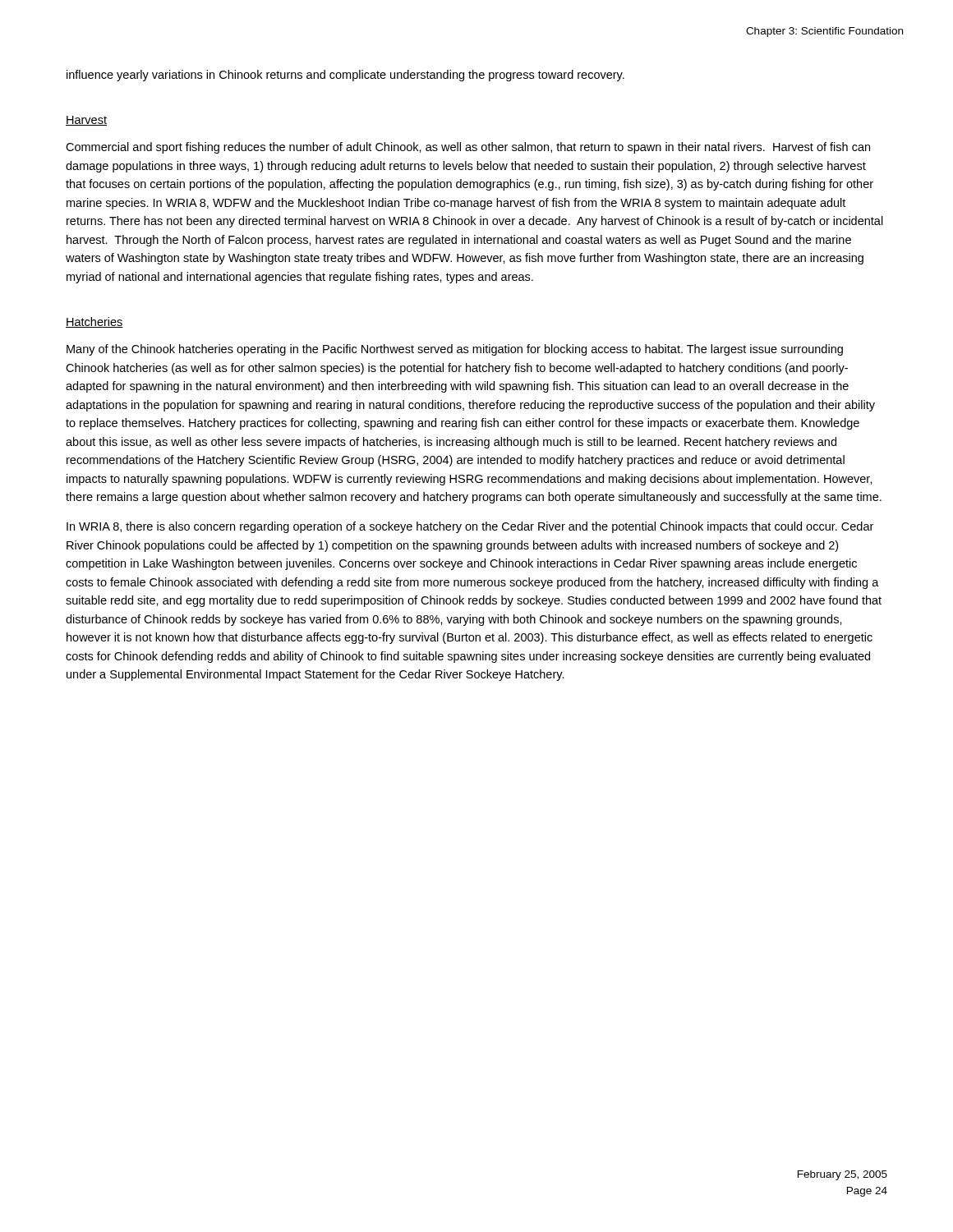Click on the text block containing "Many of the Chinook hatcheries operating in the"

[474, 423]
